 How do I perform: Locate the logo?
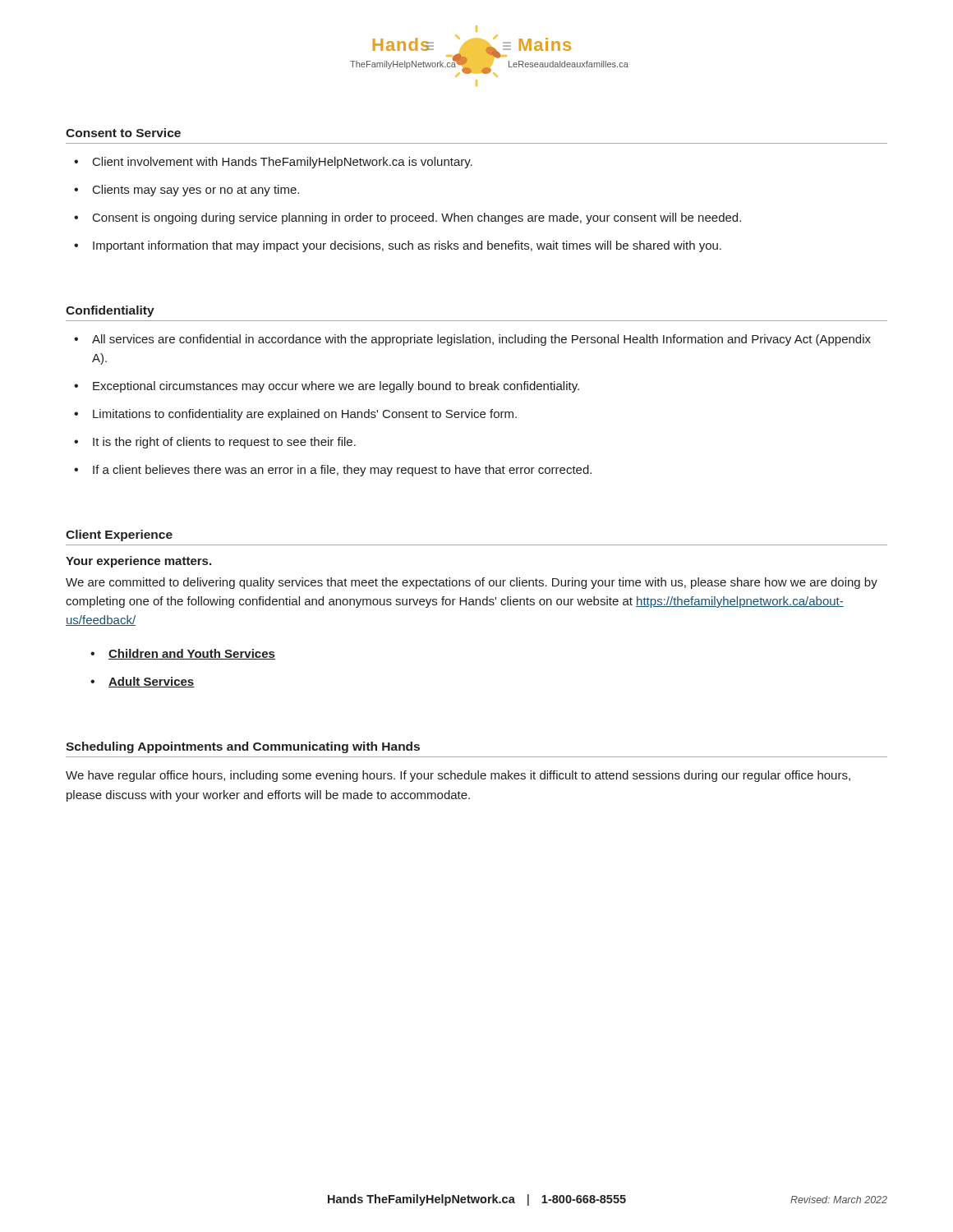click(476, 54)
